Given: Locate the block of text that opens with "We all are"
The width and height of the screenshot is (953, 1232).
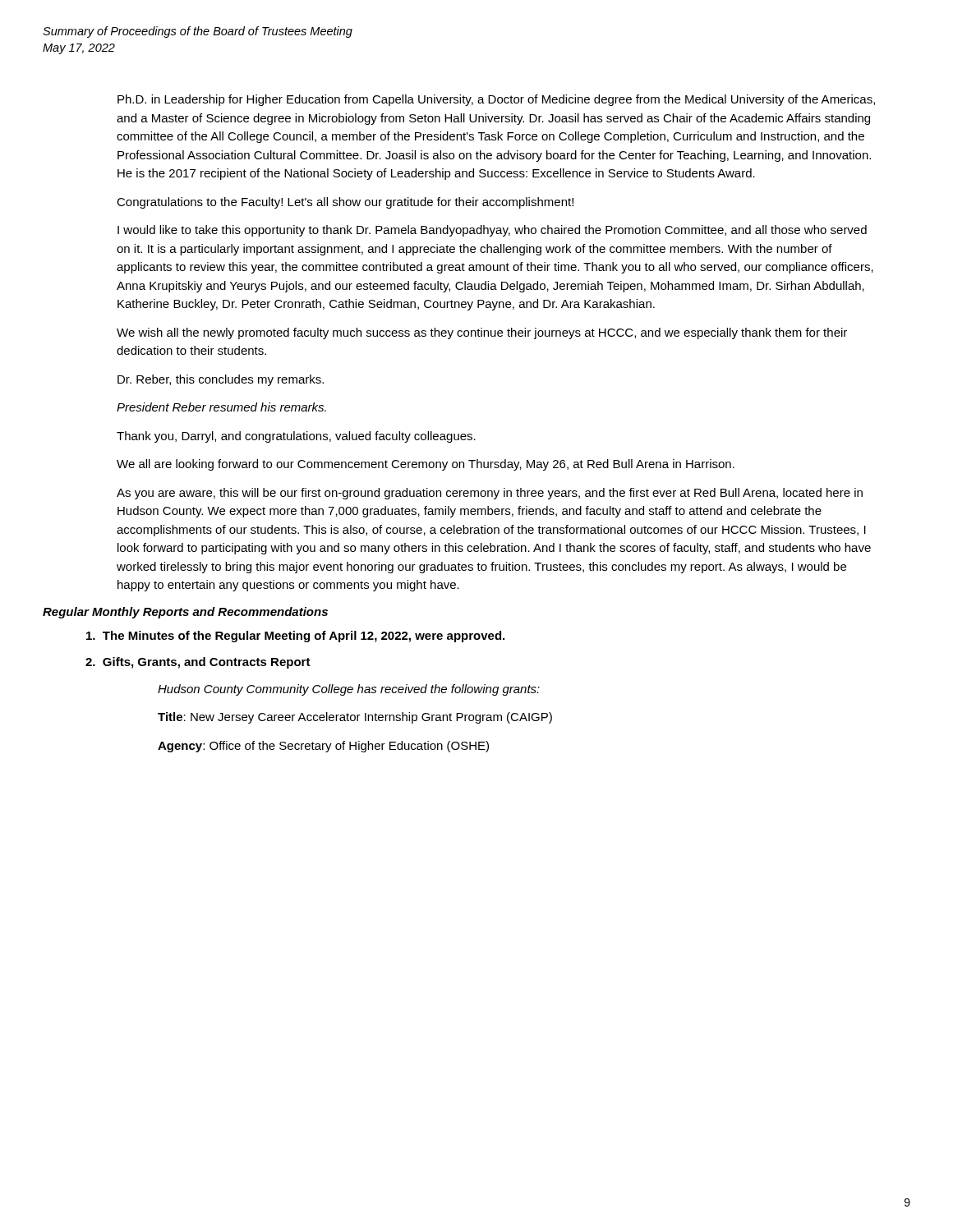Looking at the screenshot, I should pyautogui.click(x=426, y=464).
